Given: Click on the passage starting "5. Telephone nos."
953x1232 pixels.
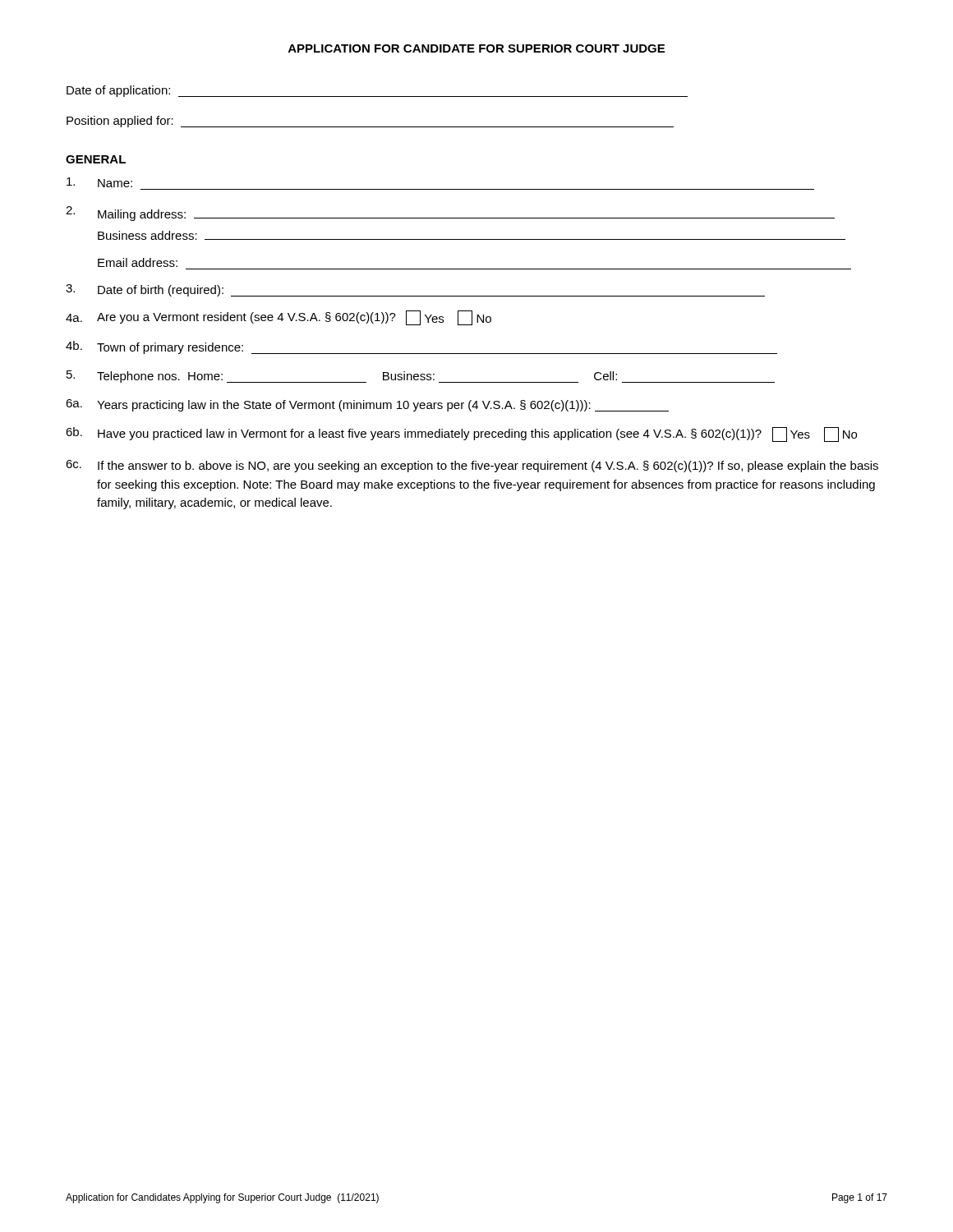Looking at the screenshot, I should click(x=476, y=375).
